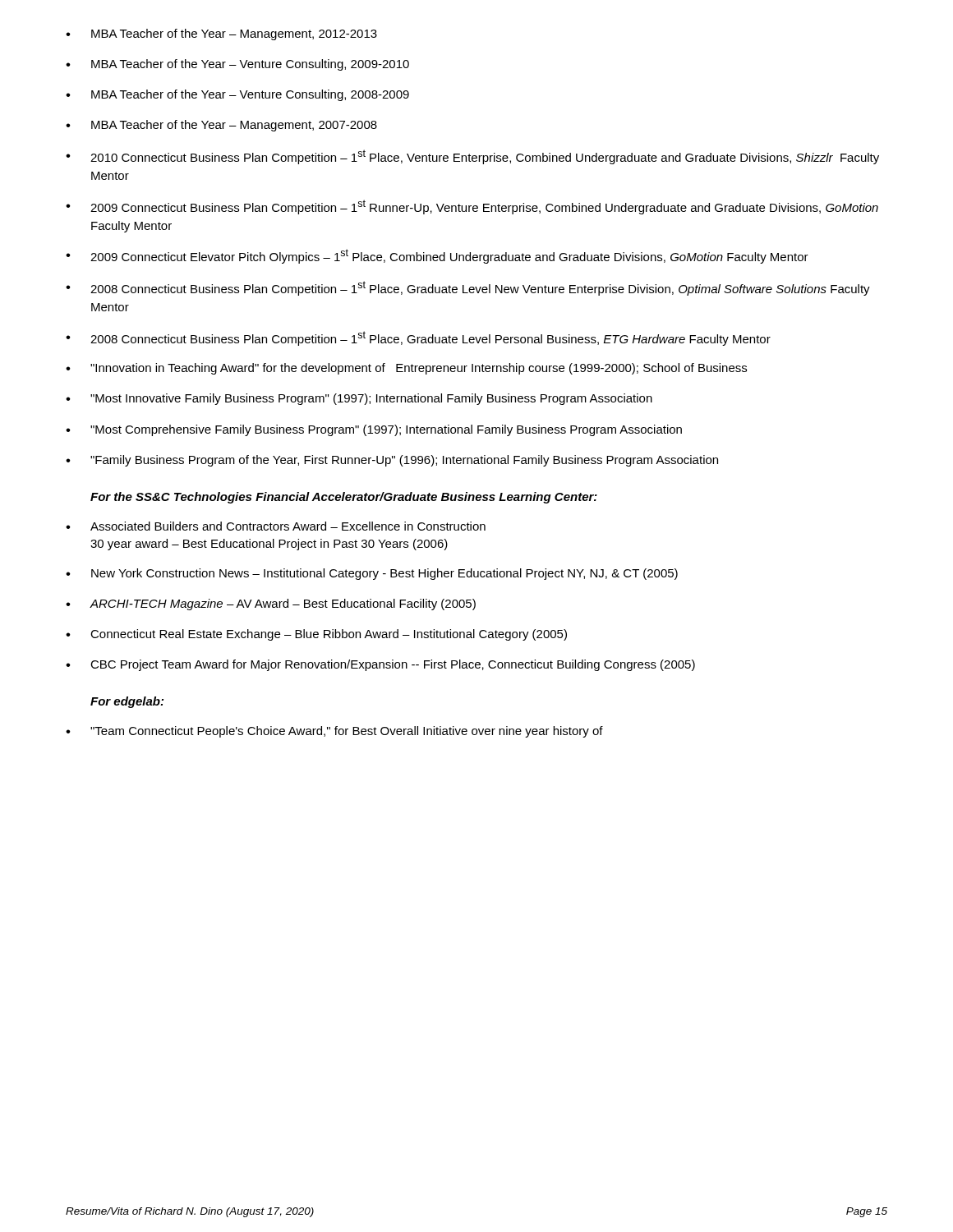Find the list item that says "• CBC Project Team Award for Major Renovation/Expansion"

[x=476, y=665]
